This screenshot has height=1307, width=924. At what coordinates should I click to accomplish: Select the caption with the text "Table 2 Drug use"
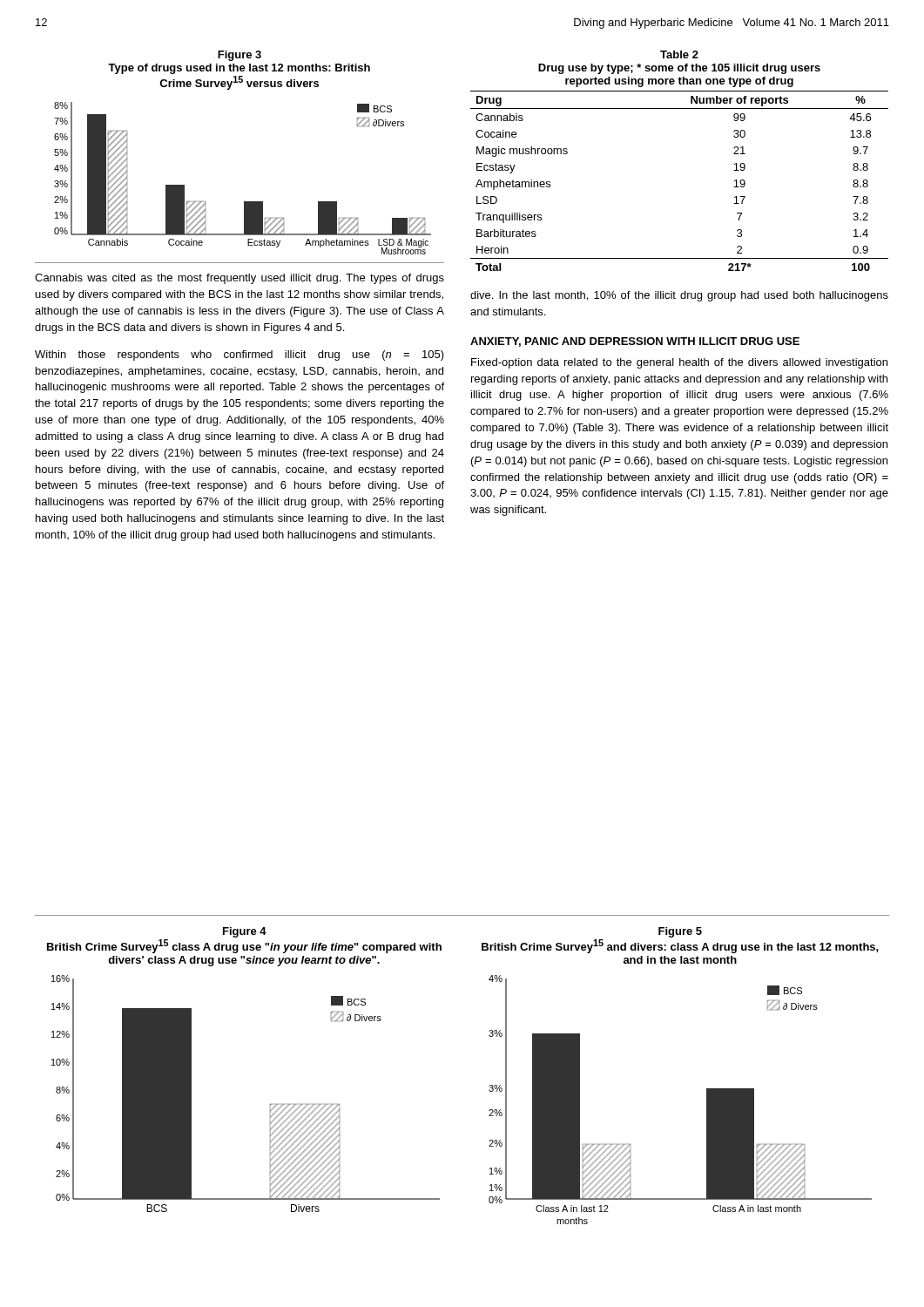pyautogui.click(x=679, y=68)
